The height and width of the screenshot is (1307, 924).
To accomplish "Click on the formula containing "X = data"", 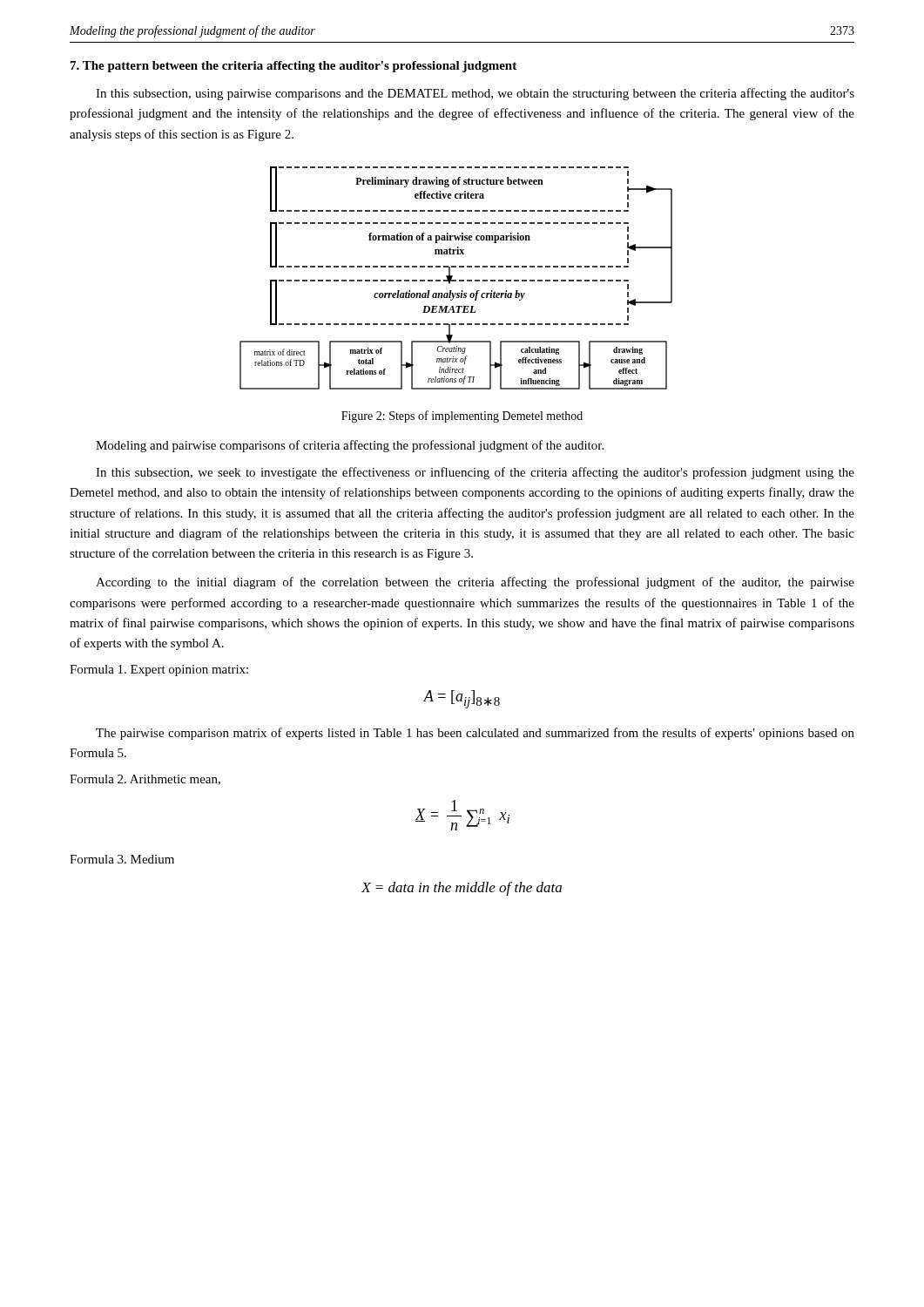I will click(x=462, y=888).
